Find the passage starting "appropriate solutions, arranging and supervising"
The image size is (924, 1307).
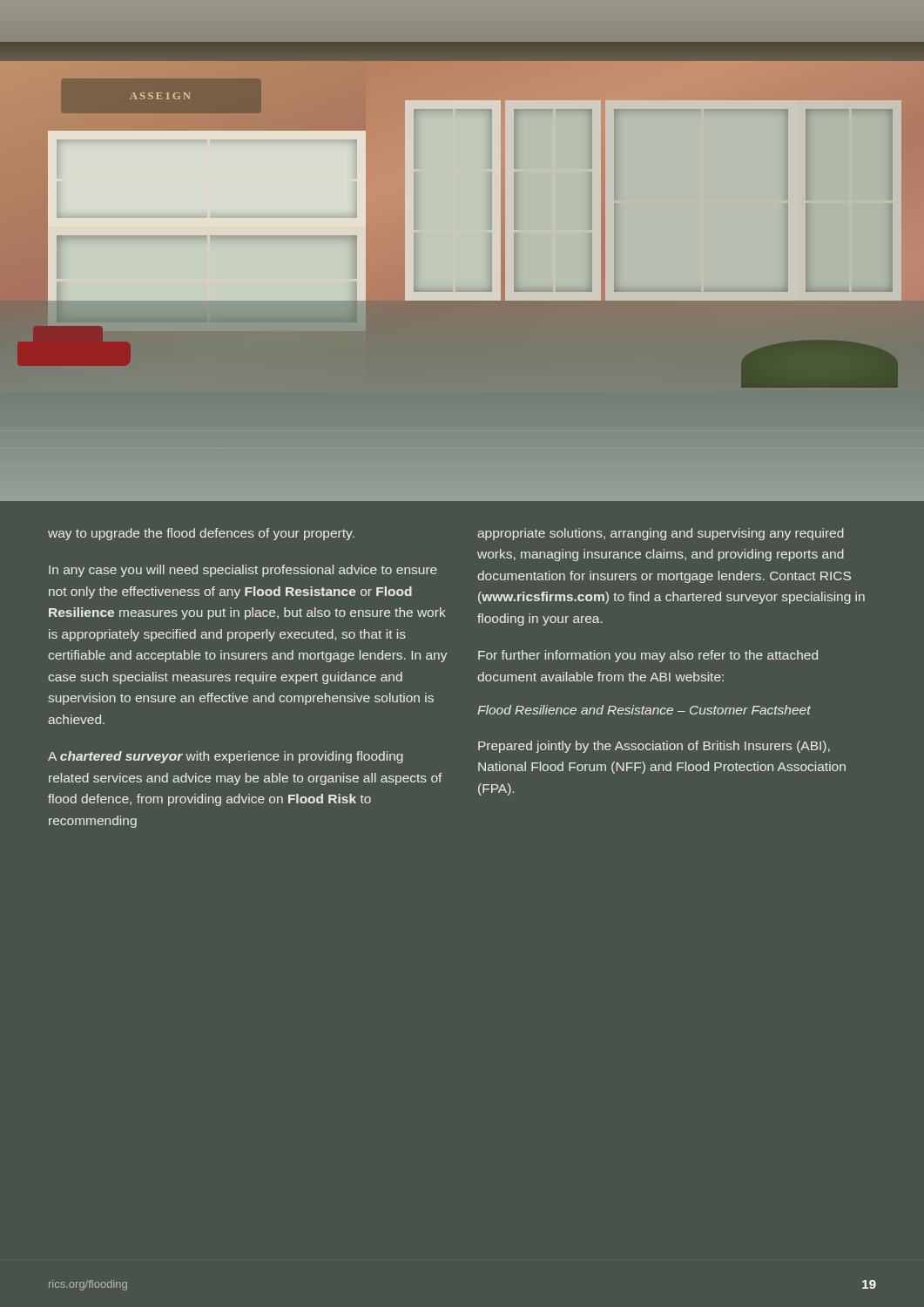671,575
